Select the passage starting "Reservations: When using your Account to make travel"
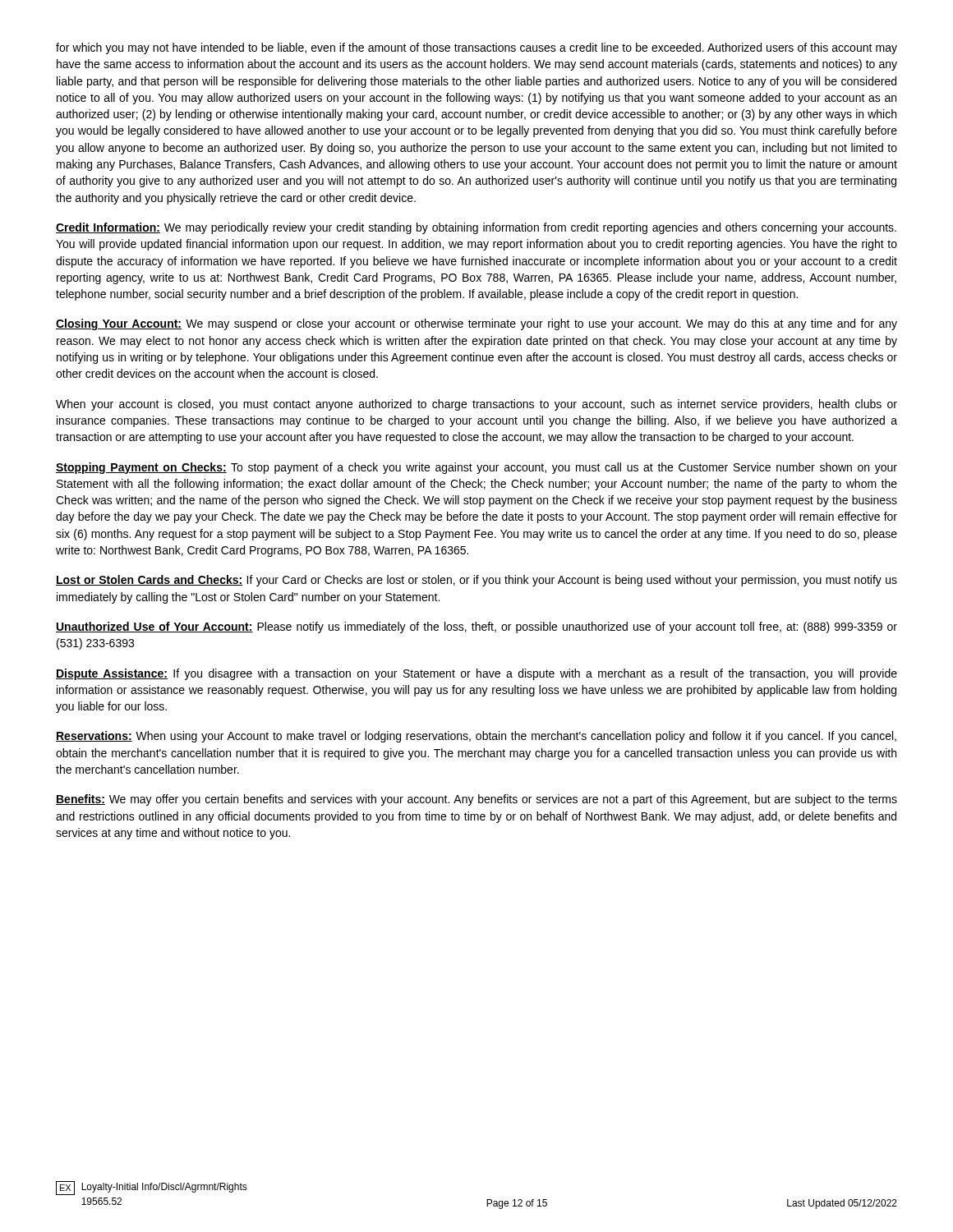The image size is (953, 1232). click(476, 753)
